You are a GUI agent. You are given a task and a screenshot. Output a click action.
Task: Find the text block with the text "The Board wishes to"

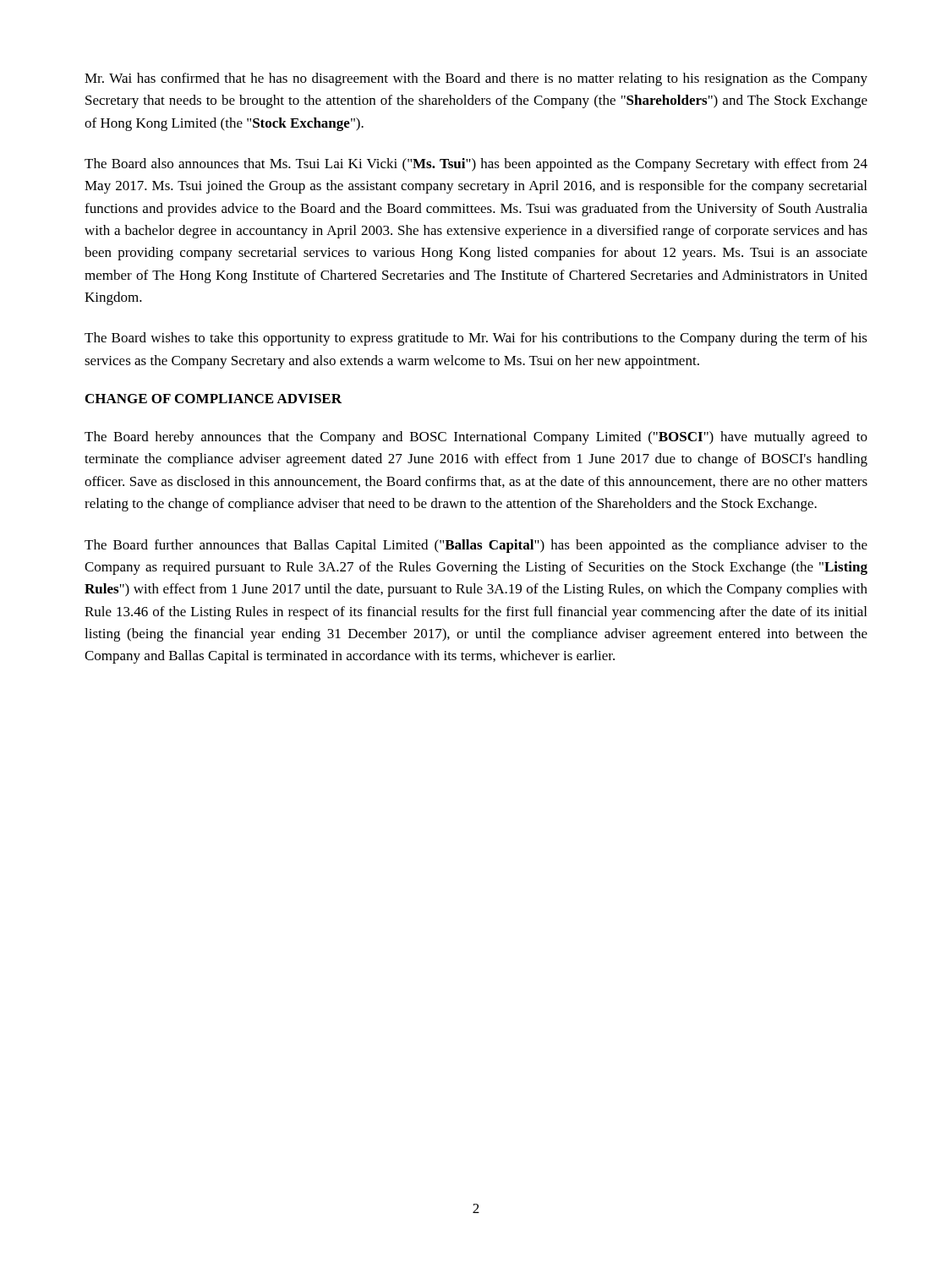click(x=476, y=349)
